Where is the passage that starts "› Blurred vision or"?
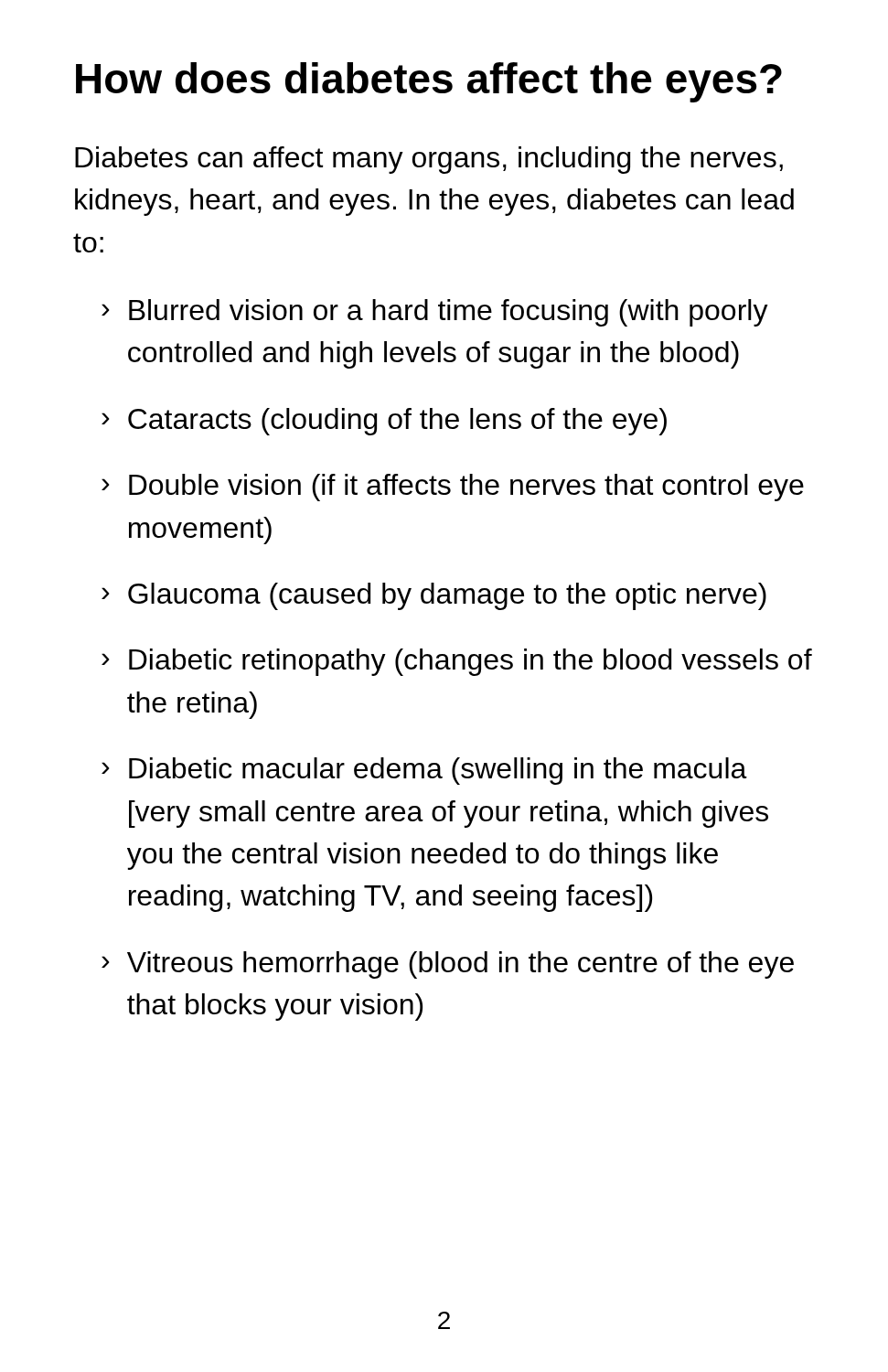The height and width of the screenshot is (1372, 888). point(458,332)
